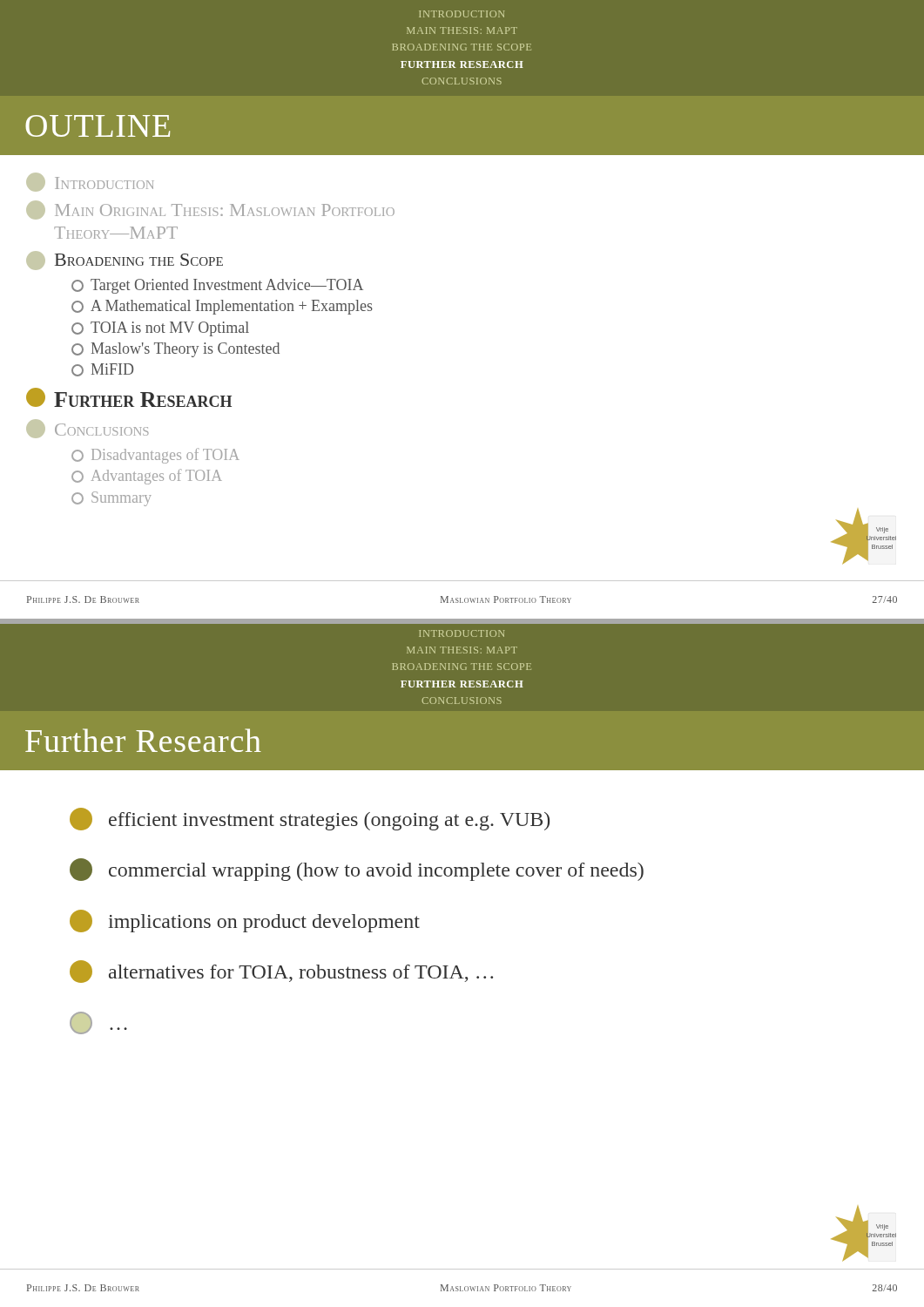The width and height of the screenshot is (924, 1307).
Task: Select the block starting "Advantages of TOIA"
Action: [147, 476]
